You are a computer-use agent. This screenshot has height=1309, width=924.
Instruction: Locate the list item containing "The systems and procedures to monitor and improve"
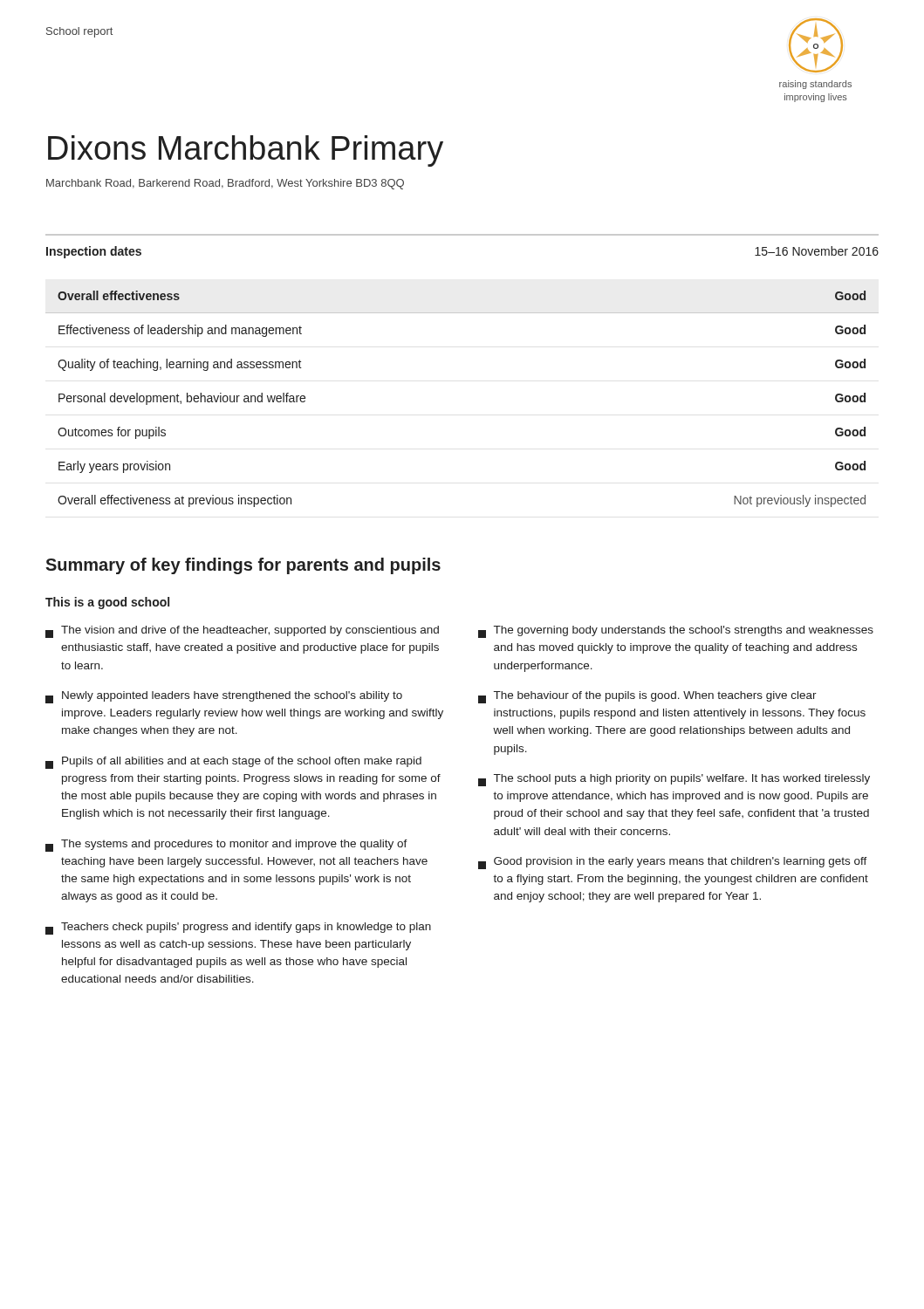[246, 870]
